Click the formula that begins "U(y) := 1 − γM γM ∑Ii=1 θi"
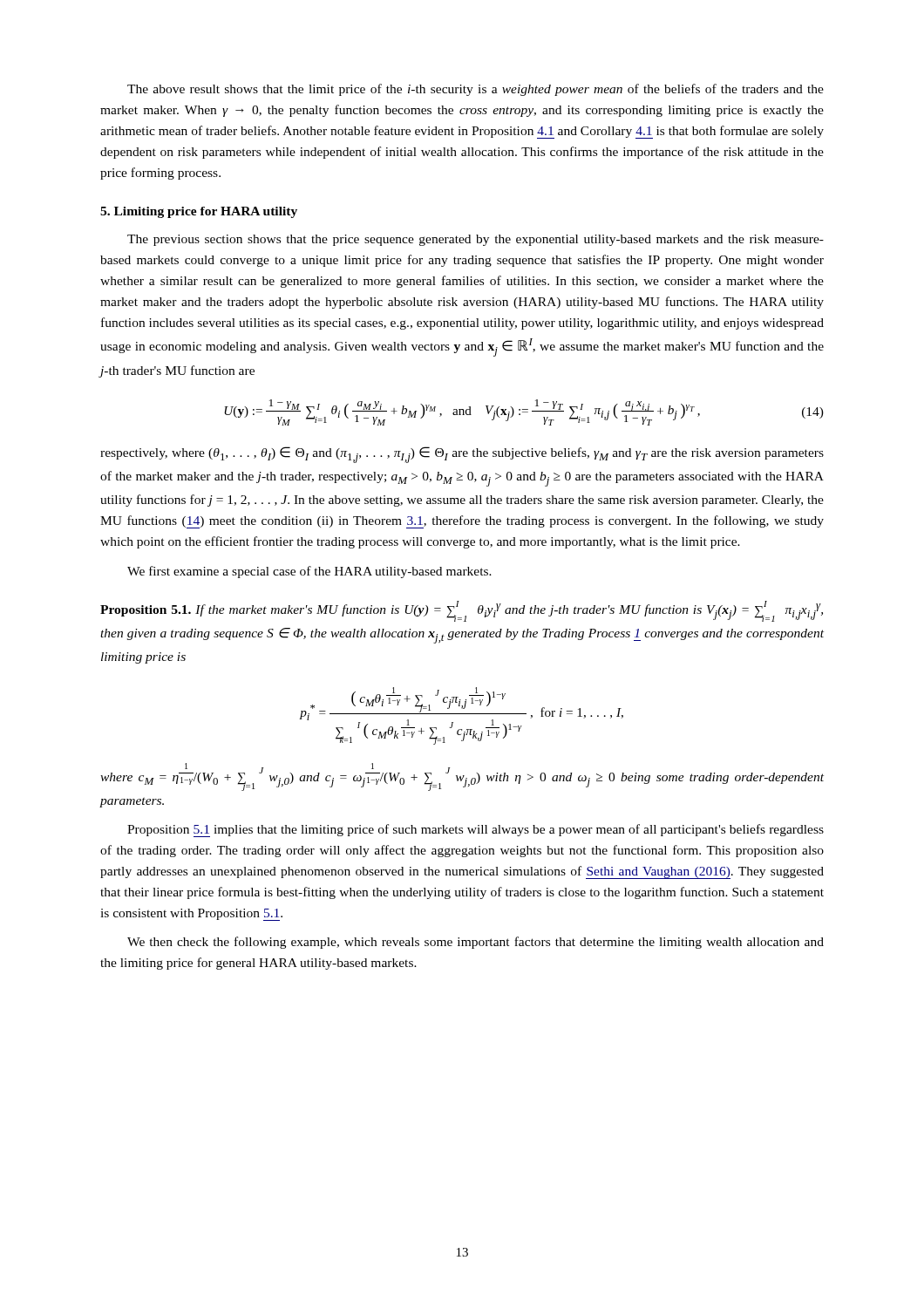 (x=462, y=411)
